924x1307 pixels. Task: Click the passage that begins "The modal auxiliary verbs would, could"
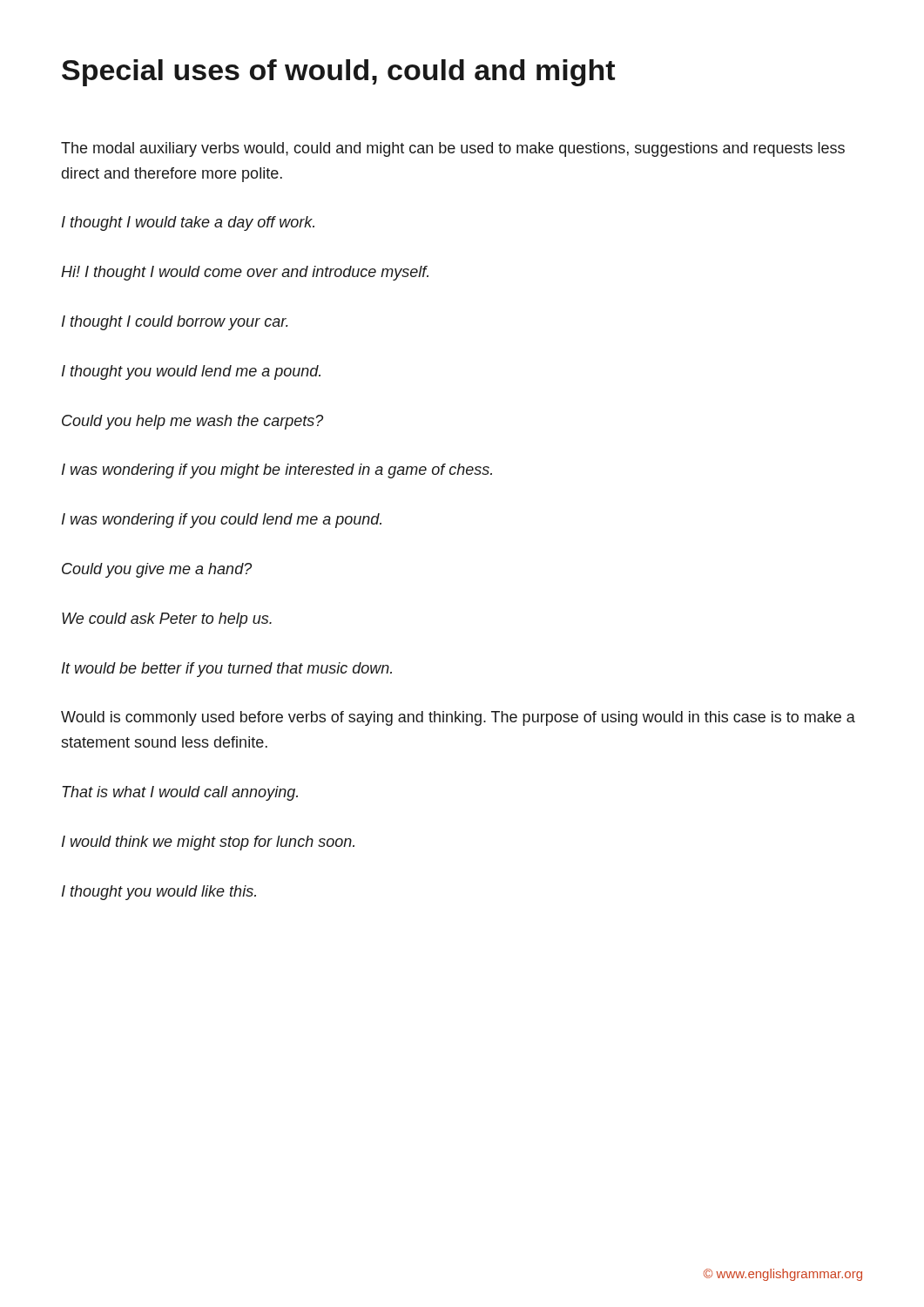click(x=462, y=161)
